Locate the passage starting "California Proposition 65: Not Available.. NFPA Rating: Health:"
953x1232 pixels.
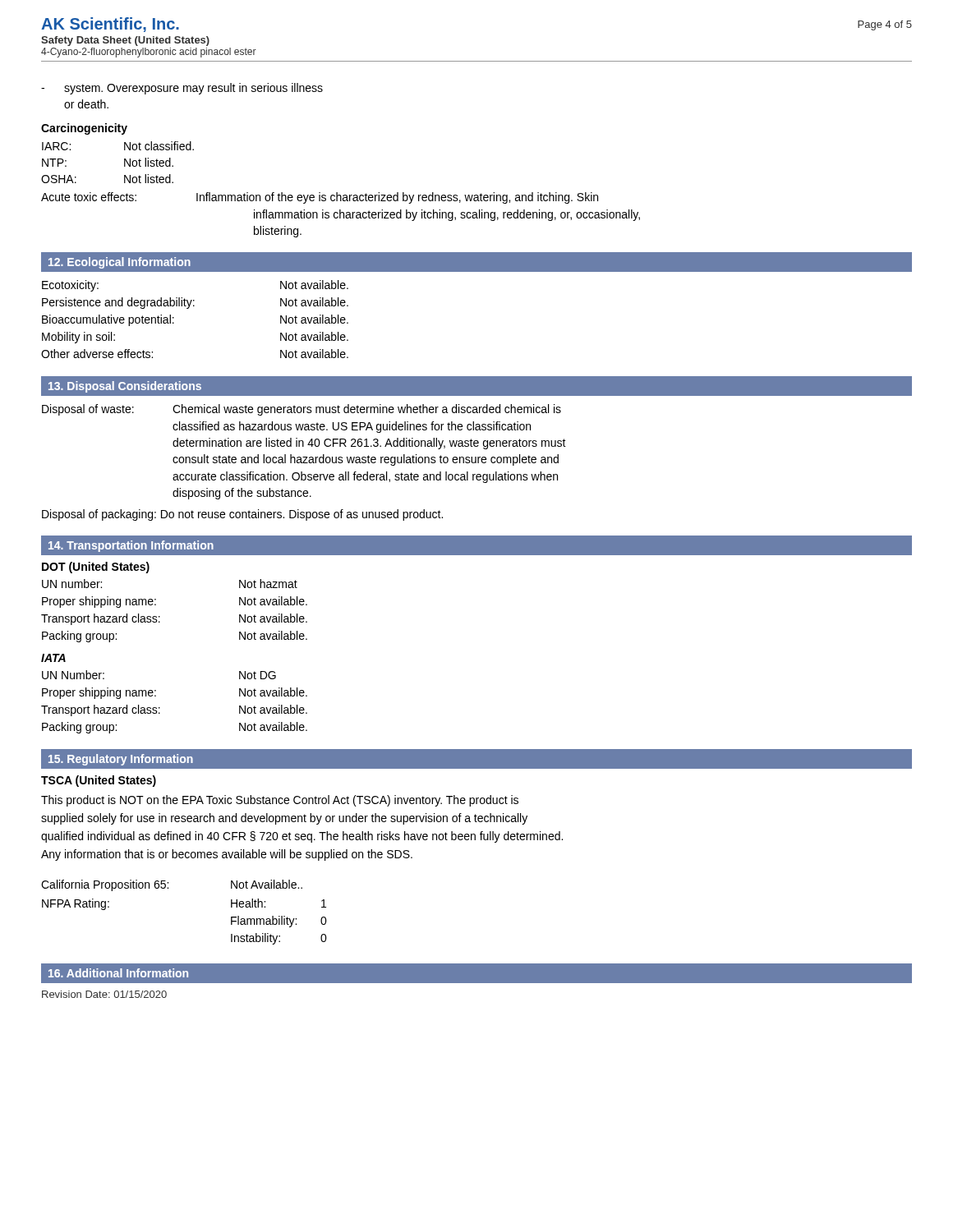click(106, 885)
